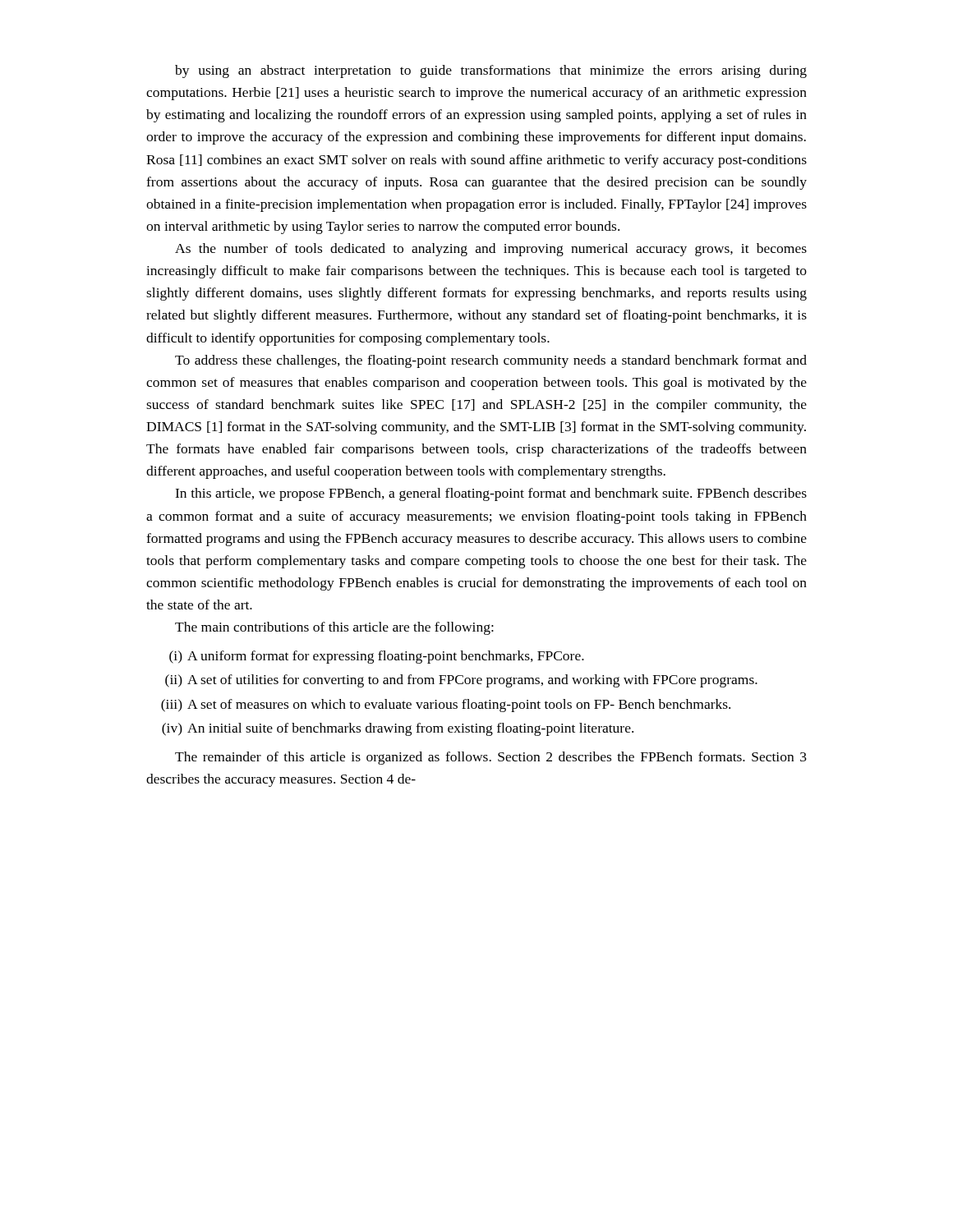
Task: Locate the block of text that opens with "In this article, we propose"
Action: tap(476, 549)
